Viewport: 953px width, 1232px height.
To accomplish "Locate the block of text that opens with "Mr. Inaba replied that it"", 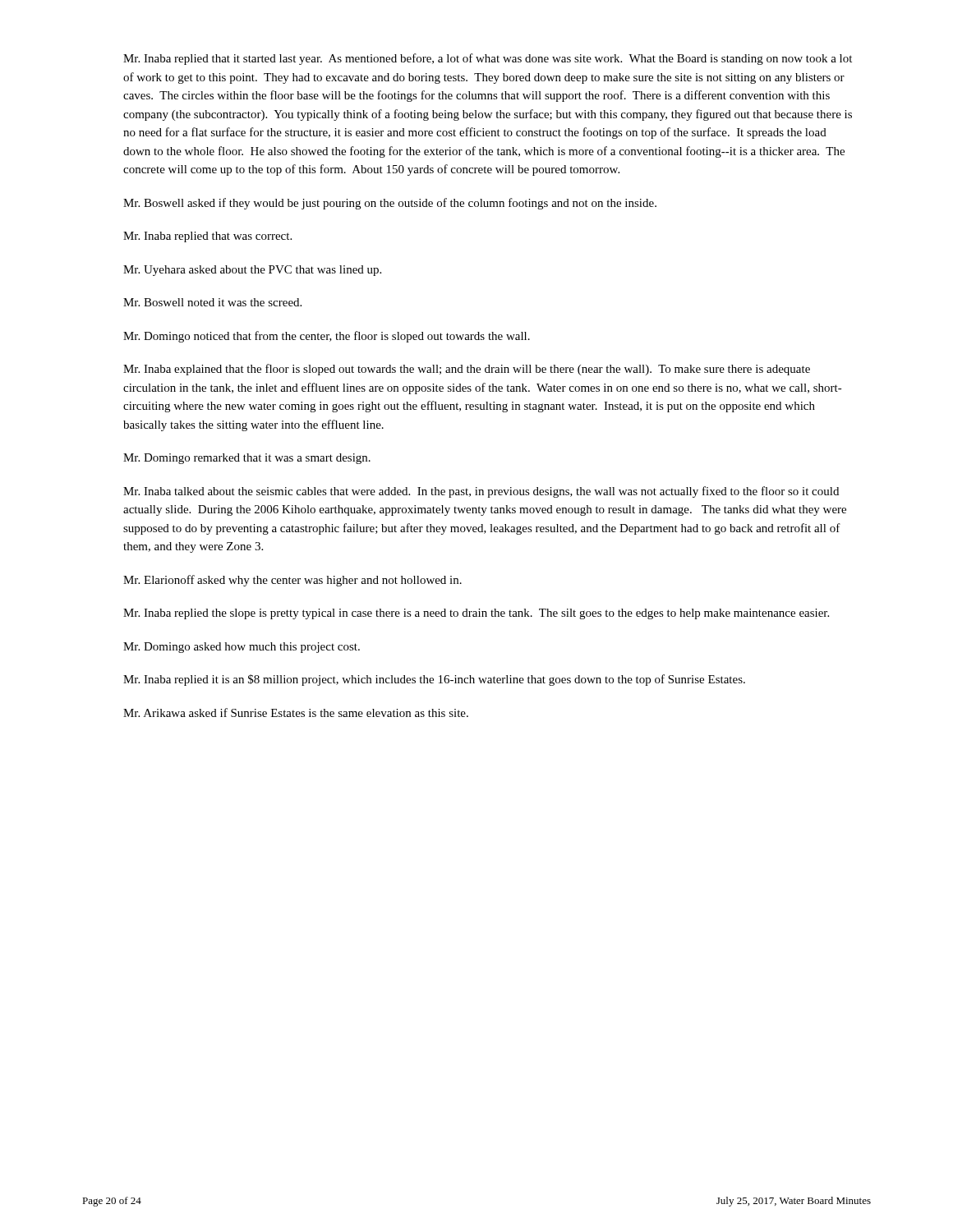I will (488, 114).
